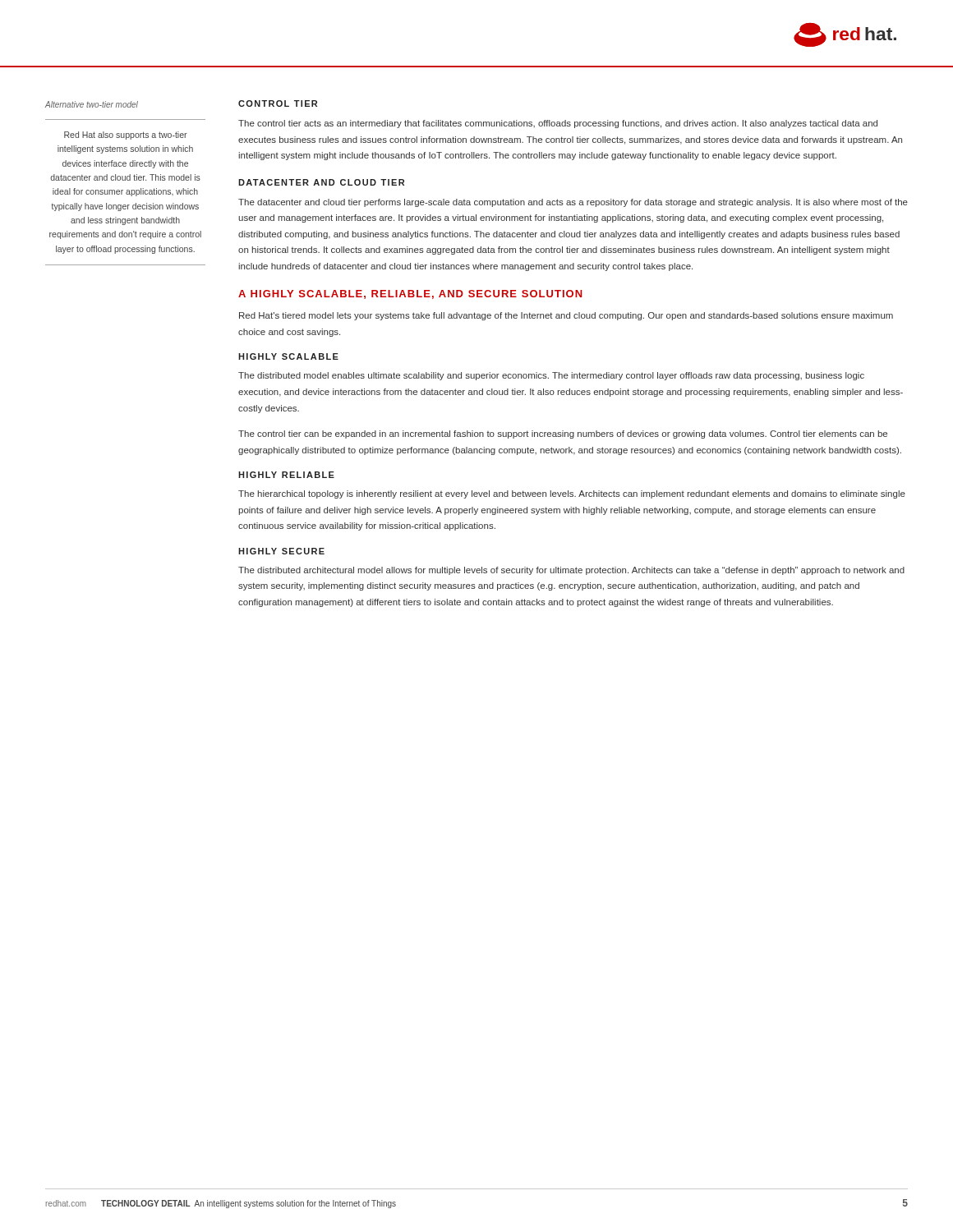Select the section header with the text "HIGHLY SECURE"
Image resolution: width=953 pixels, height=1232 pixels.
[x=282, y=551]
